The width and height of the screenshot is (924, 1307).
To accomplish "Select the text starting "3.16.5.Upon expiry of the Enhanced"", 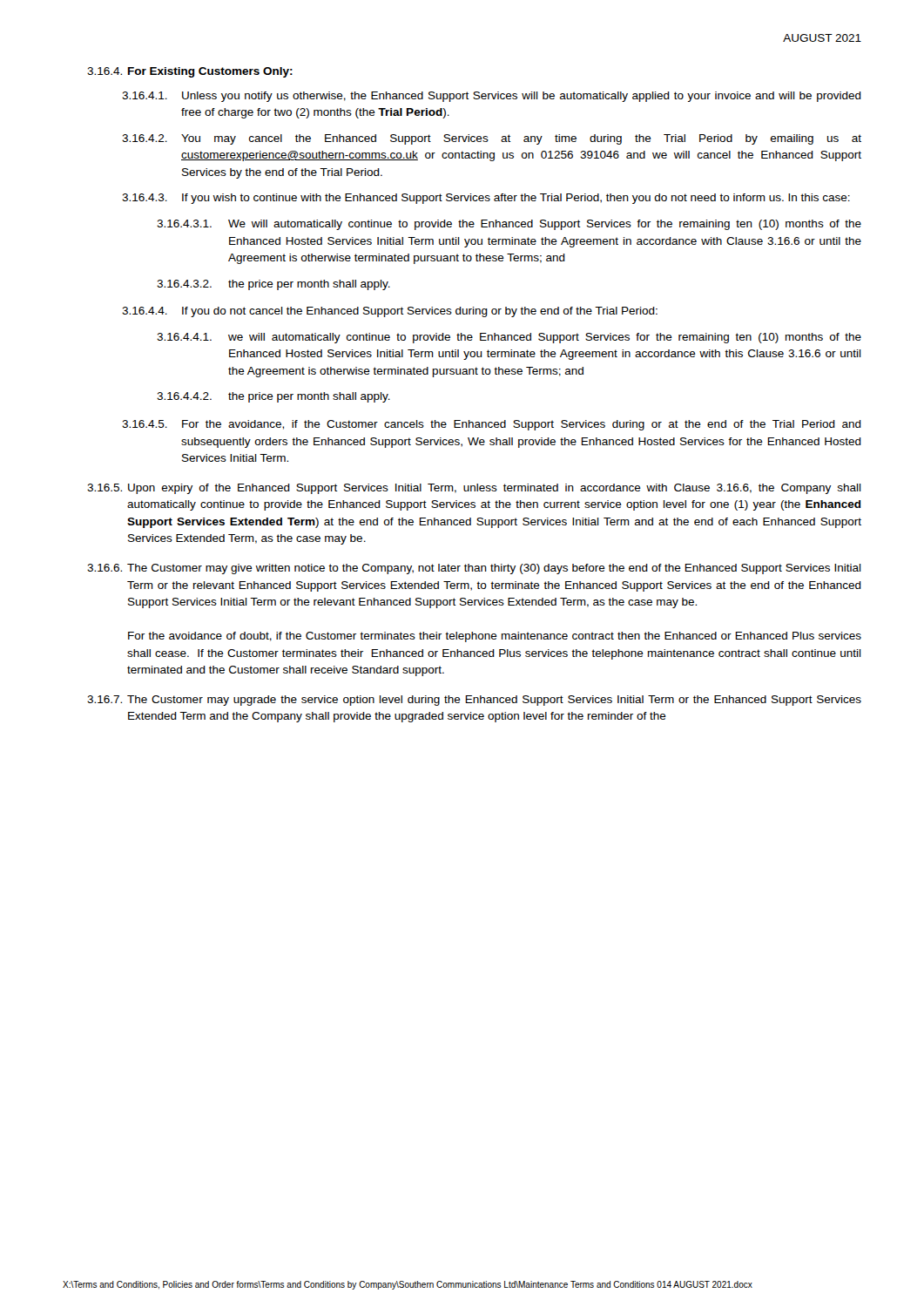I will 474,513.
